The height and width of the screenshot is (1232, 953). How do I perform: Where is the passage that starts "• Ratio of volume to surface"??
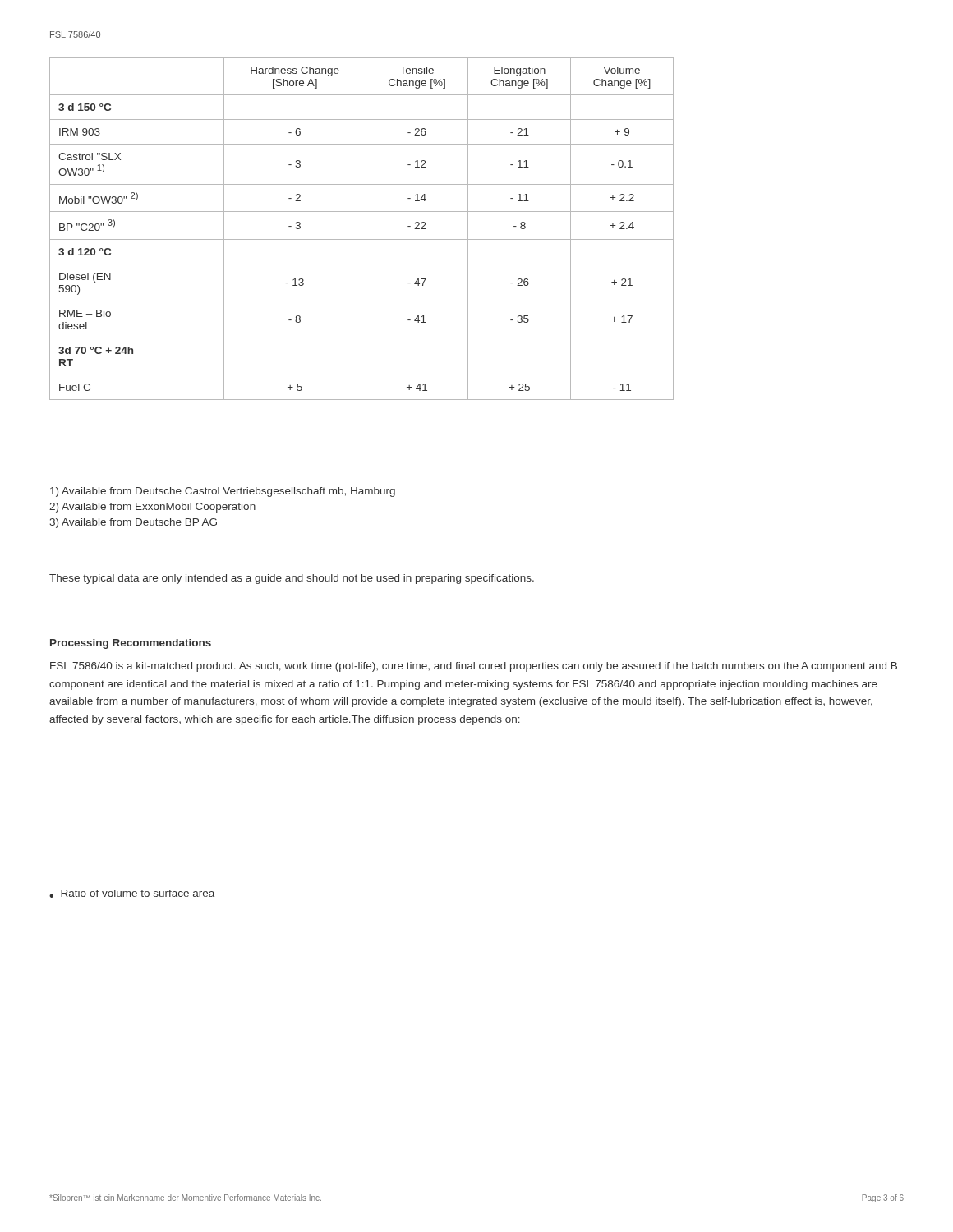132,896
